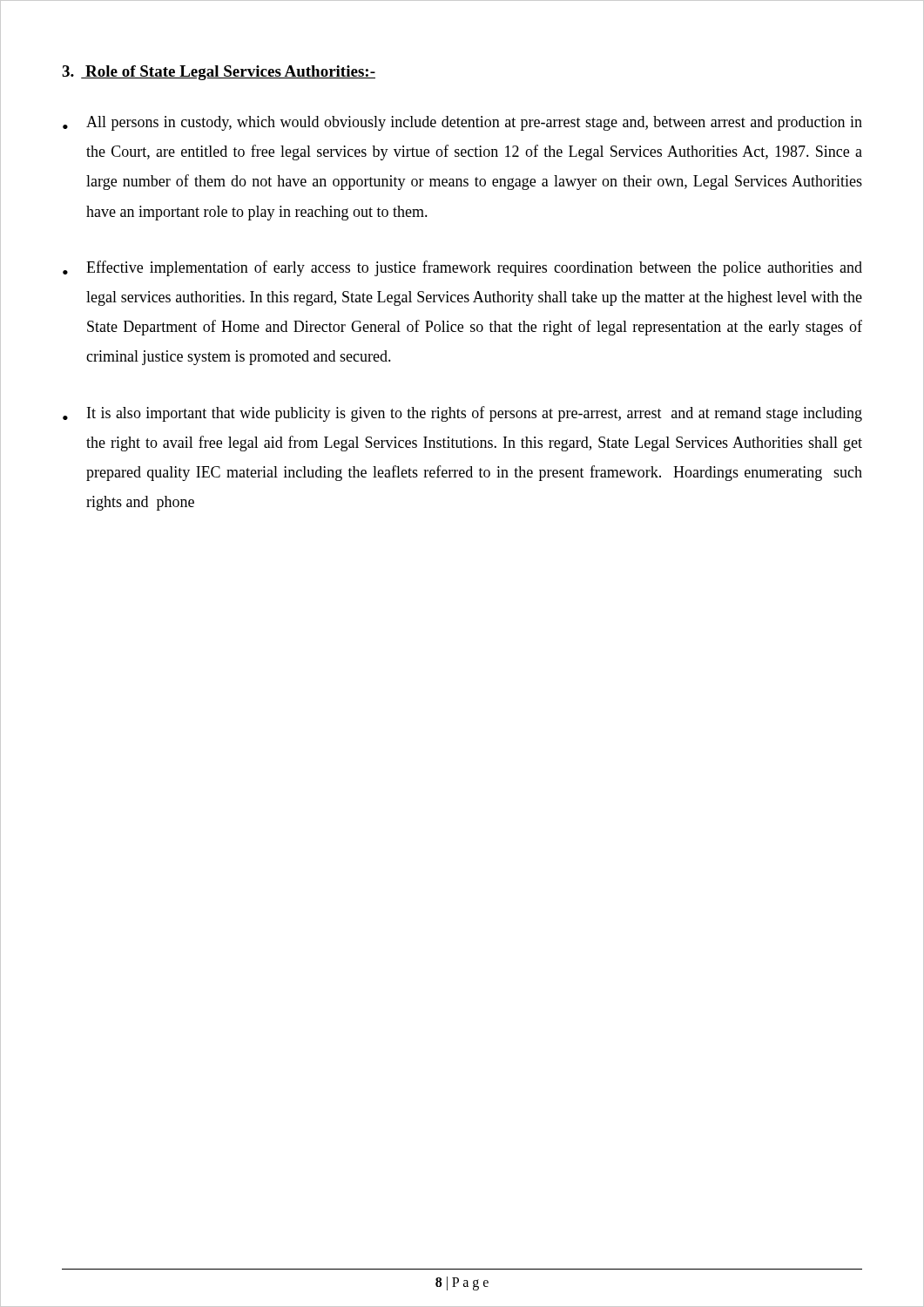This screenshot has height=1307, width=924.
Task: Point to the element starting "• It is also important that"
Action: 462,457
